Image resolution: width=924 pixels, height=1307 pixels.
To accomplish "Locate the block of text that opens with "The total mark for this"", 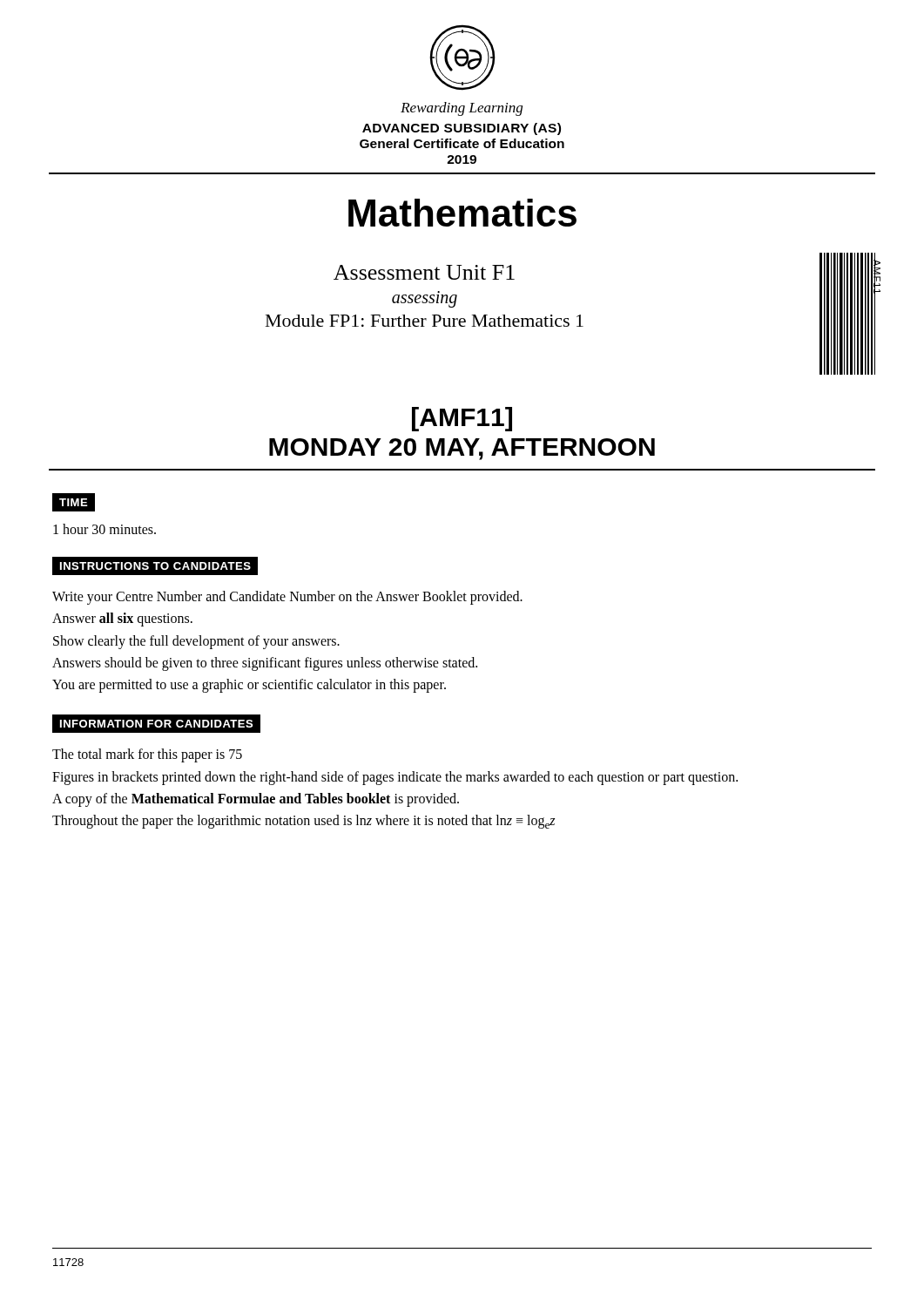I will (x=396, y=789).
